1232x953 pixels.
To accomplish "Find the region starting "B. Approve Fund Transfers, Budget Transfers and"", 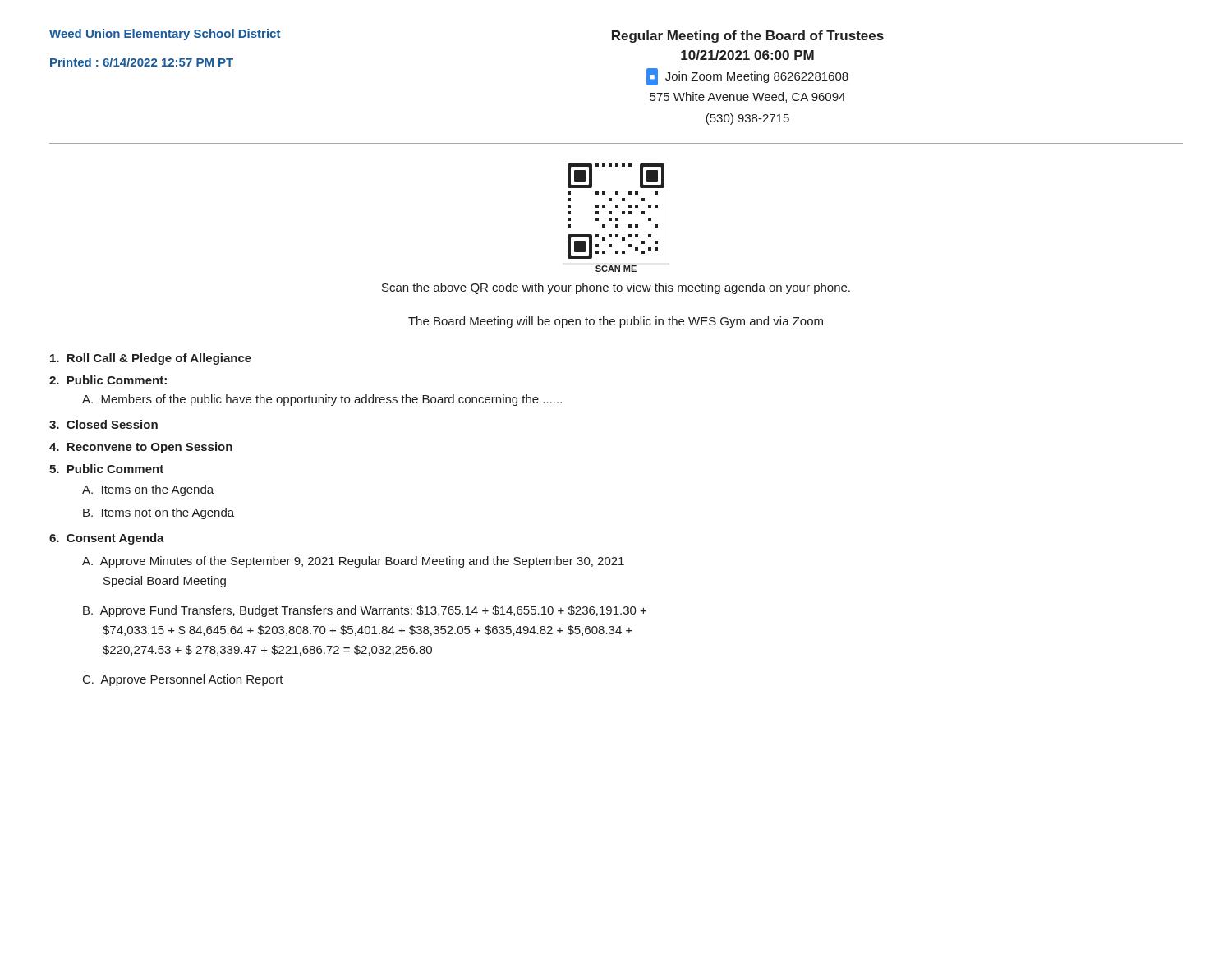I will point(365,629).
